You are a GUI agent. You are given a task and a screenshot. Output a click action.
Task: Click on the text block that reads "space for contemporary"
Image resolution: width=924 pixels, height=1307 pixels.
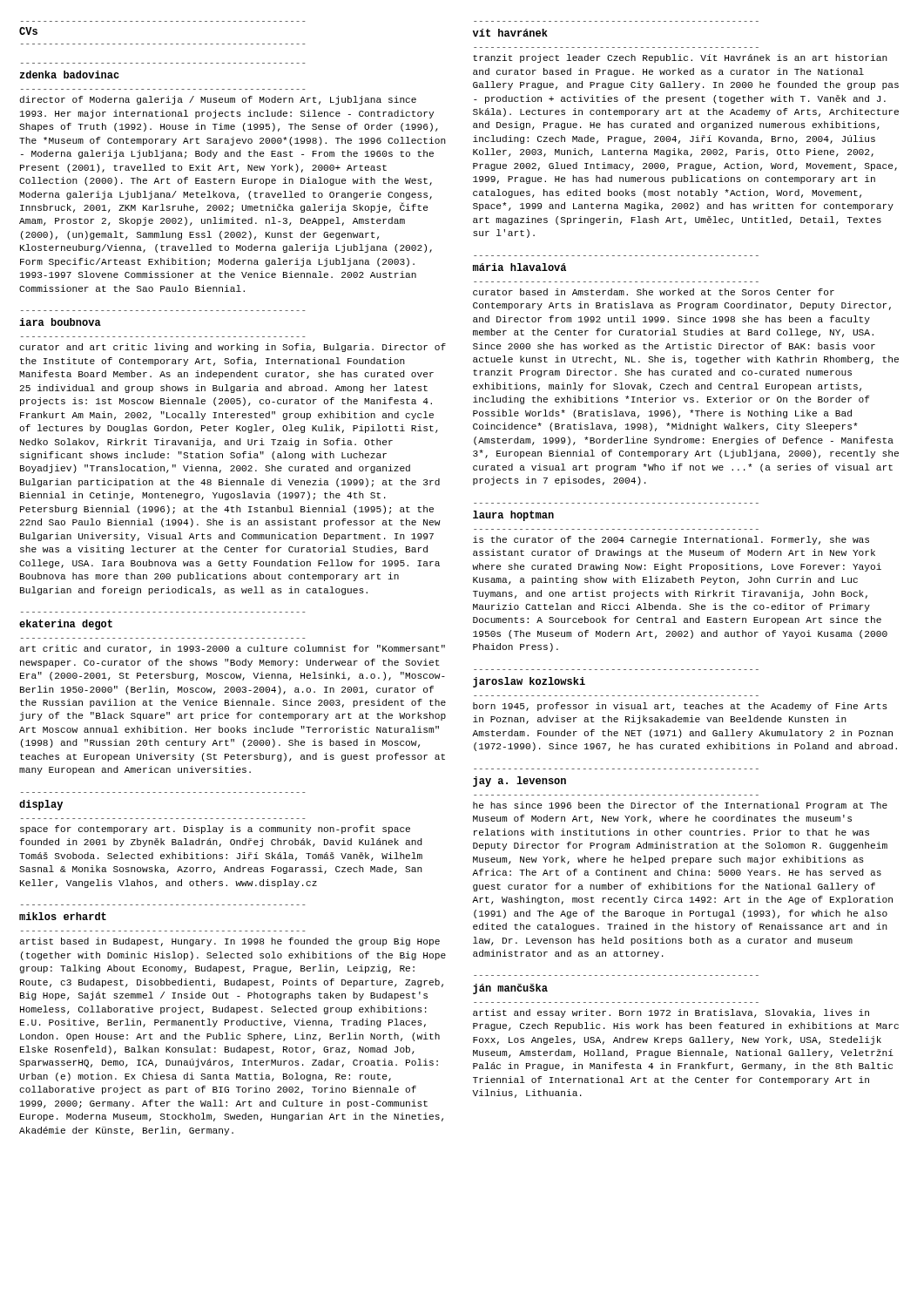[221, 856]
